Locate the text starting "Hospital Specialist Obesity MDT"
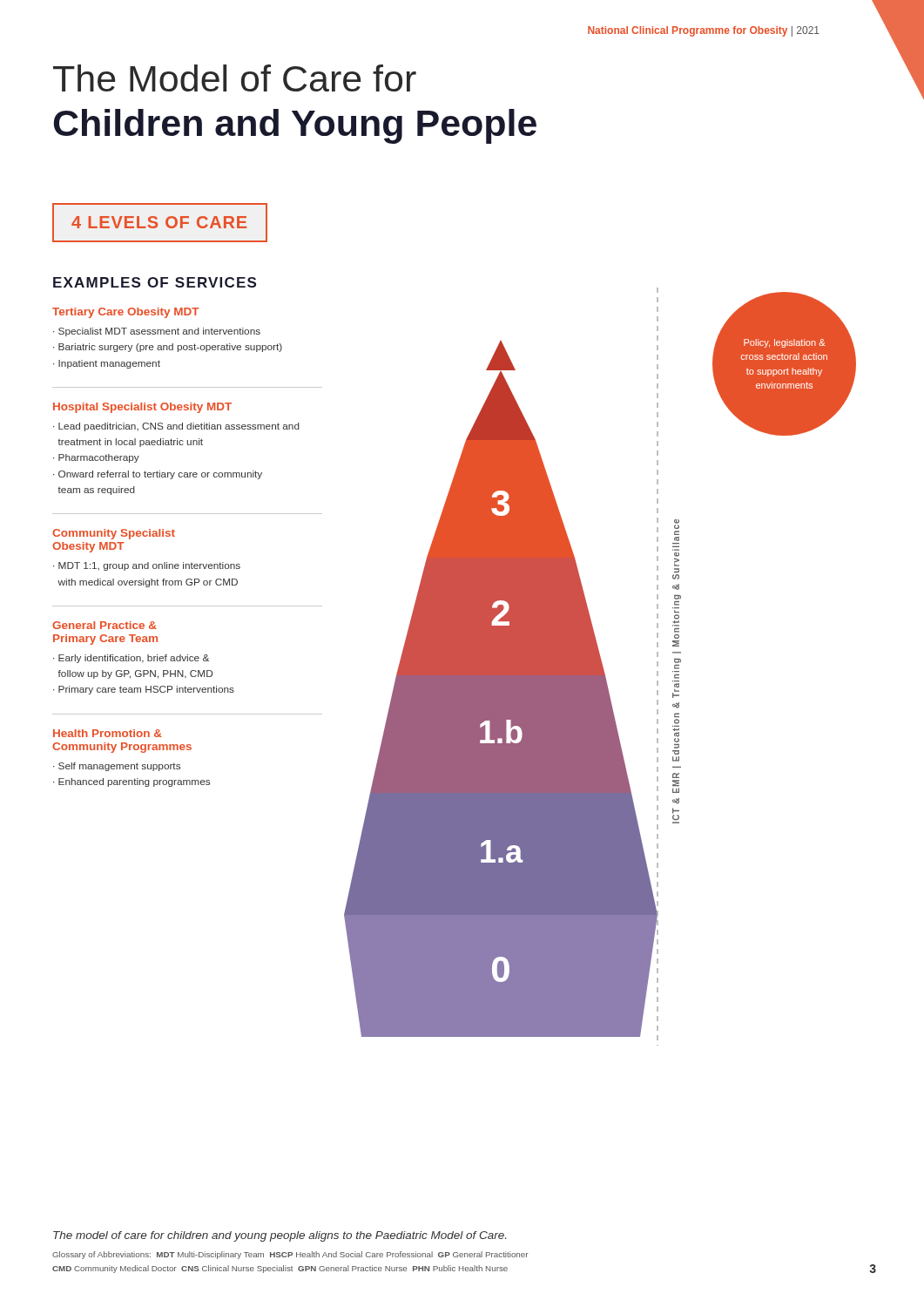This screenshot has width=924, height=1307. point(142,406)
